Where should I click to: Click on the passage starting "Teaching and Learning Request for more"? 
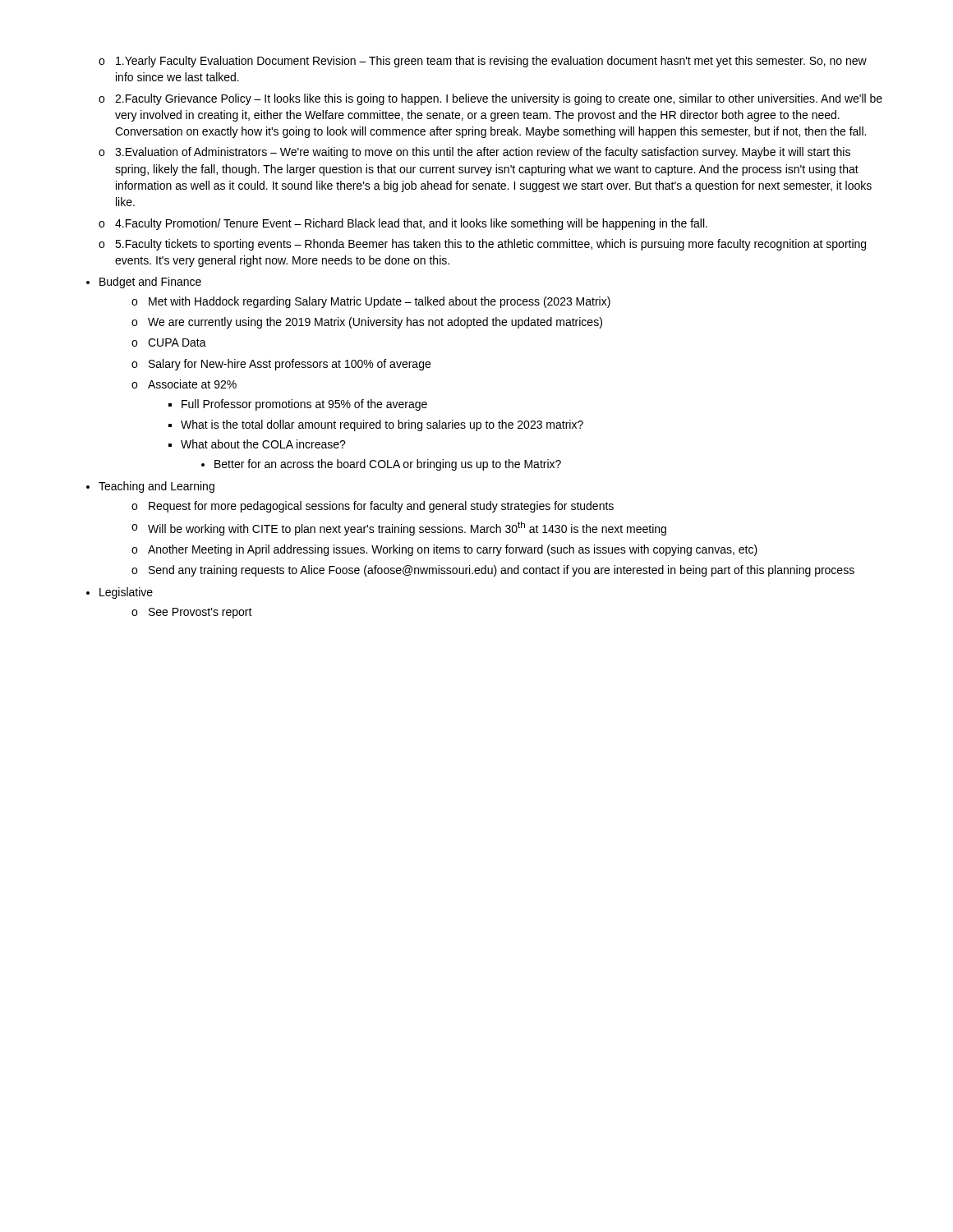(x=493, y=529)
